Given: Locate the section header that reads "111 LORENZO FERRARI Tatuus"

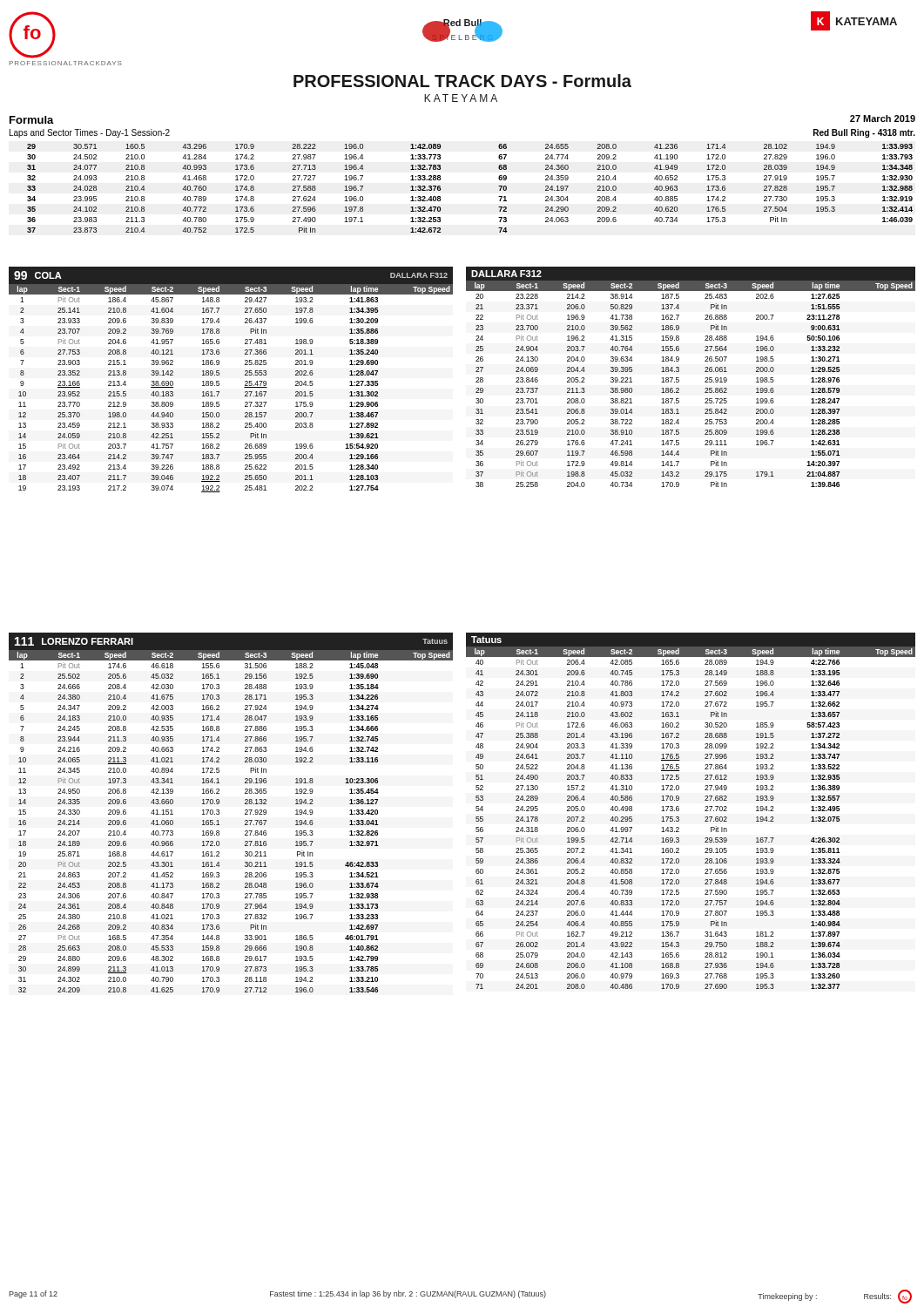Looking at the screenshot, I should [x=231, y=641].
